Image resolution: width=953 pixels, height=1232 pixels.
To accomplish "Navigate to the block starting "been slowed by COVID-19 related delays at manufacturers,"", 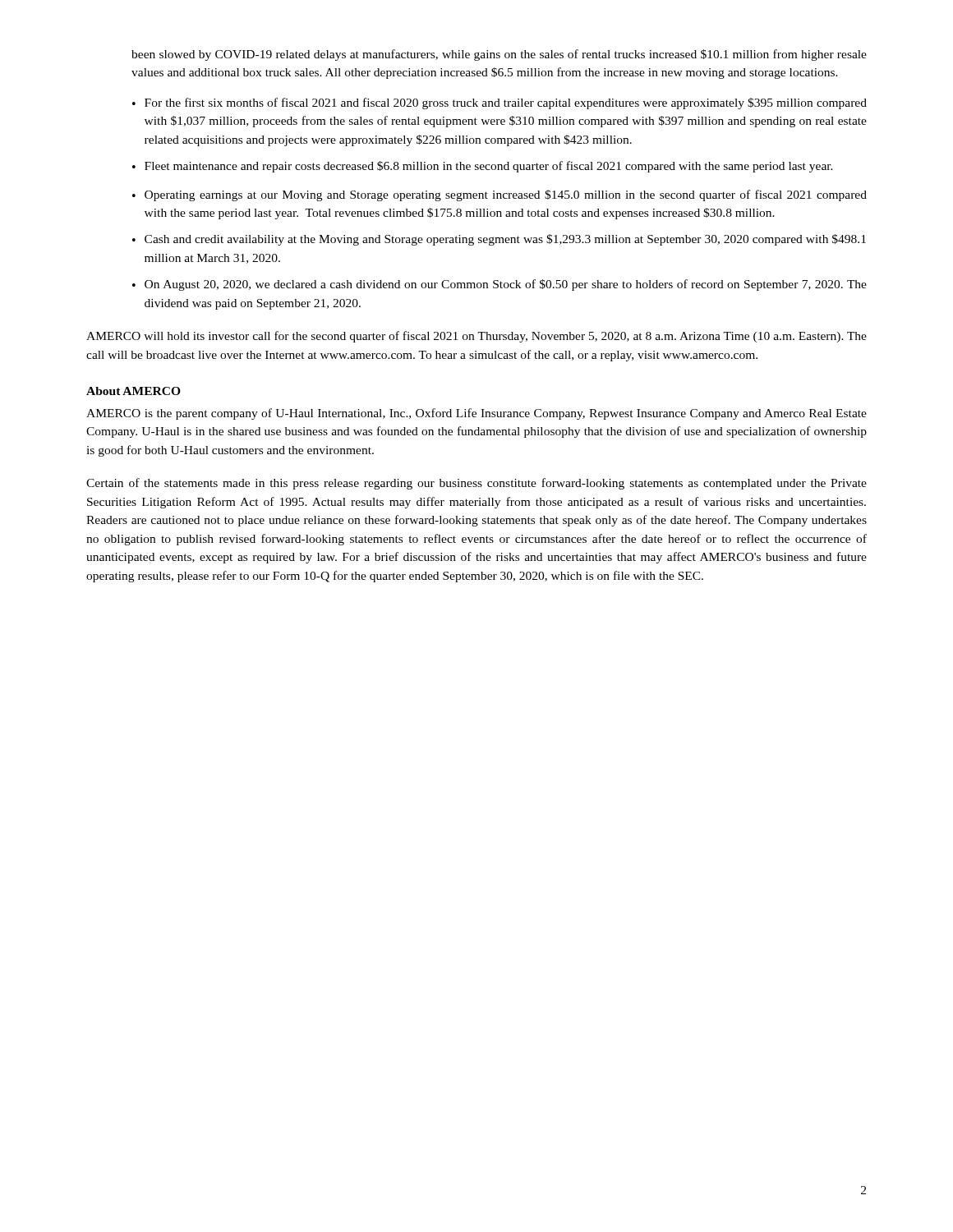I will 499,63.
